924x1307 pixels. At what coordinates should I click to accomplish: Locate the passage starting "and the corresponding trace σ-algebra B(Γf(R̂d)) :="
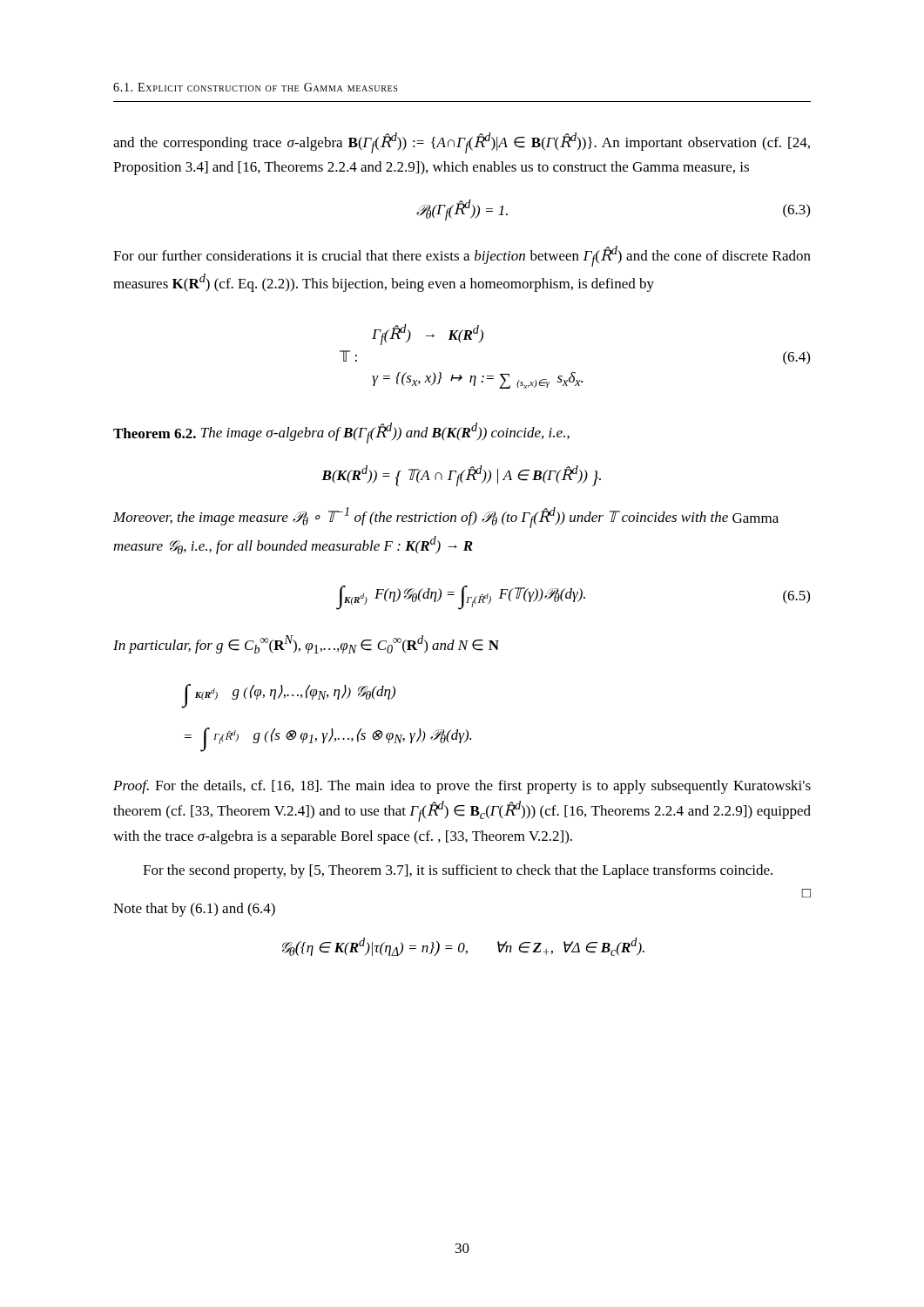(462, 153)
